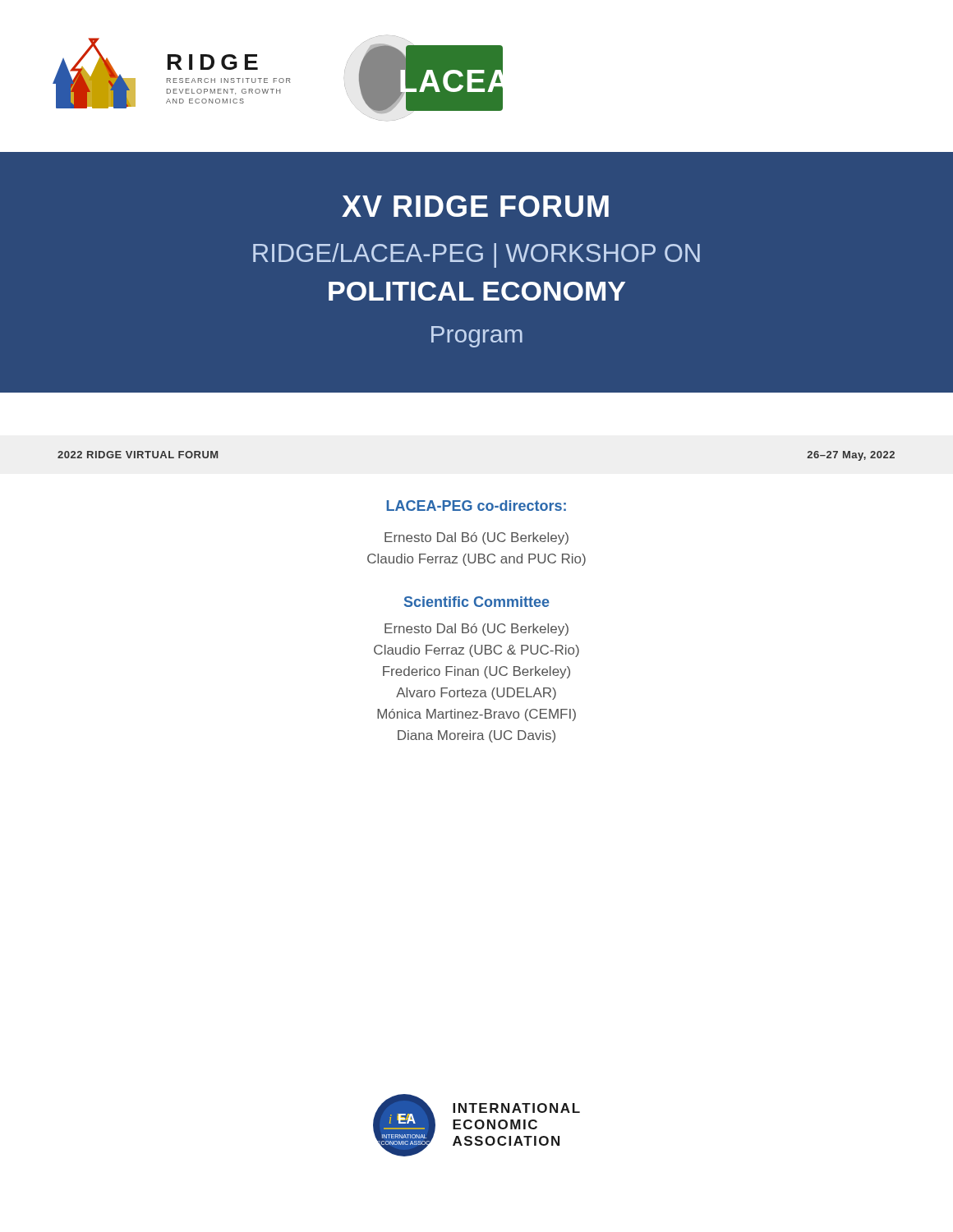The width and height of the screenshot is (953, 1232).
Task: Locate the text starting "Diana Moreira (UC Davis)"
Action: point(476,736)
